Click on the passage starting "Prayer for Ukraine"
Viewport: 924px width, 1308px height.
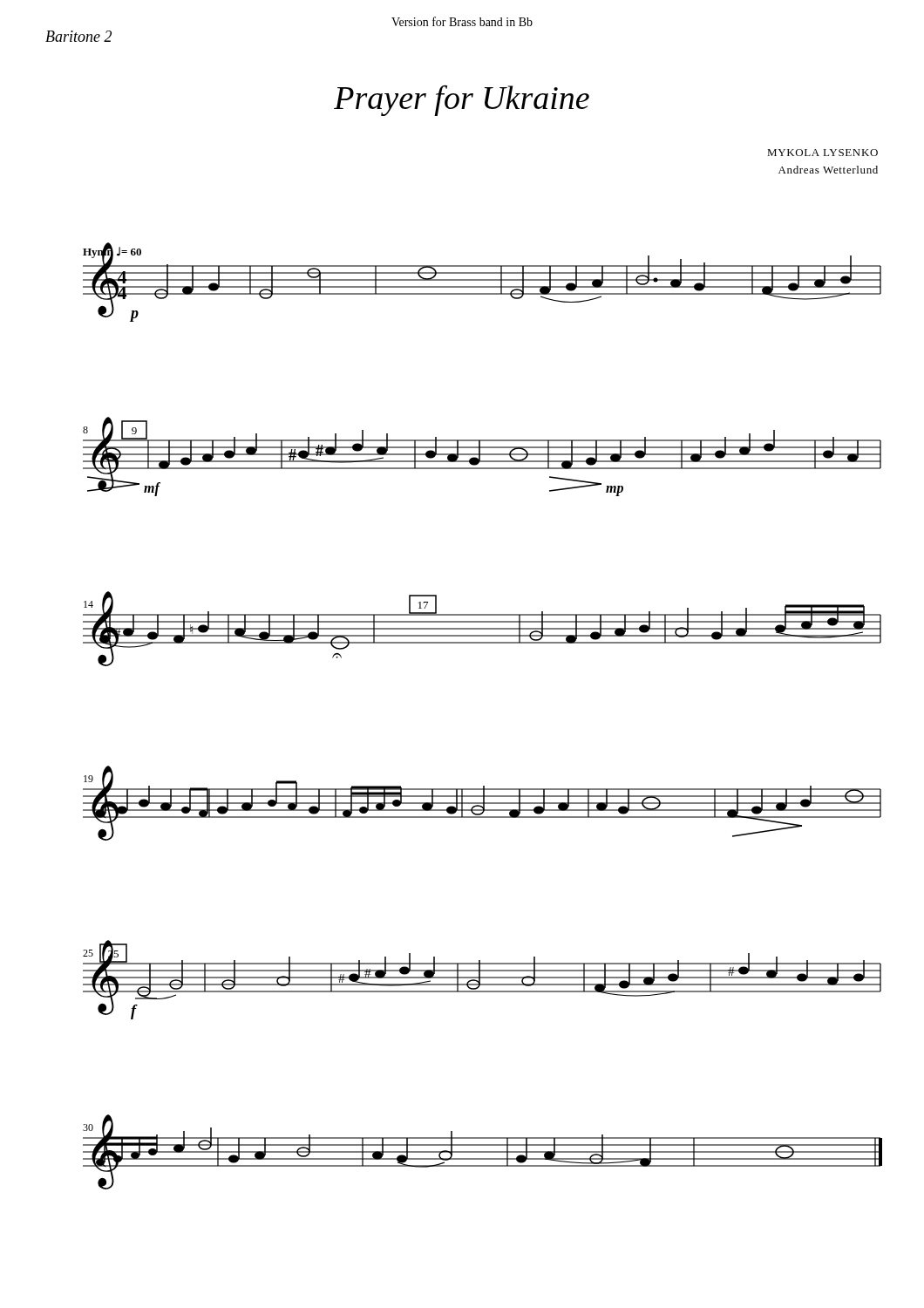(x=462, y=98)
